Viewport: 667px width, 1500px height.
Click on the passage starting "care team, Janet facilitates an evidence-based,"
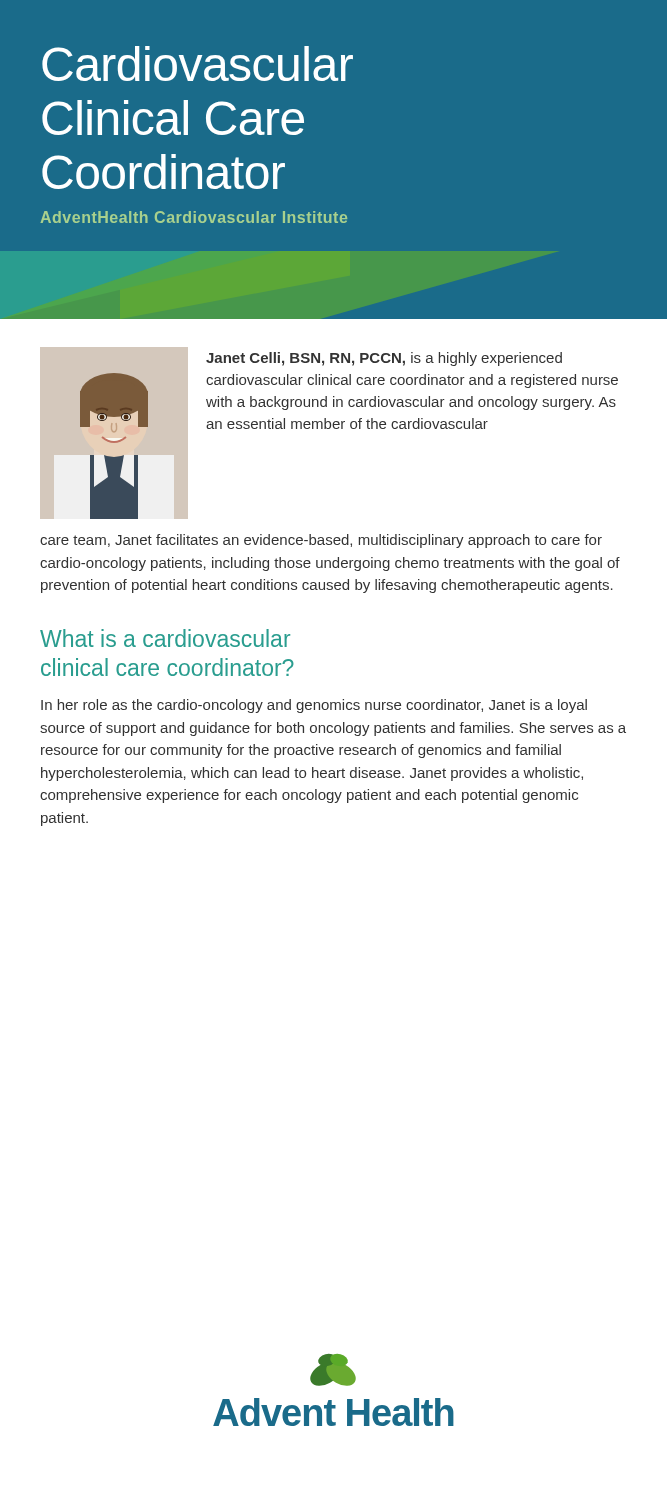coord(330,562)
